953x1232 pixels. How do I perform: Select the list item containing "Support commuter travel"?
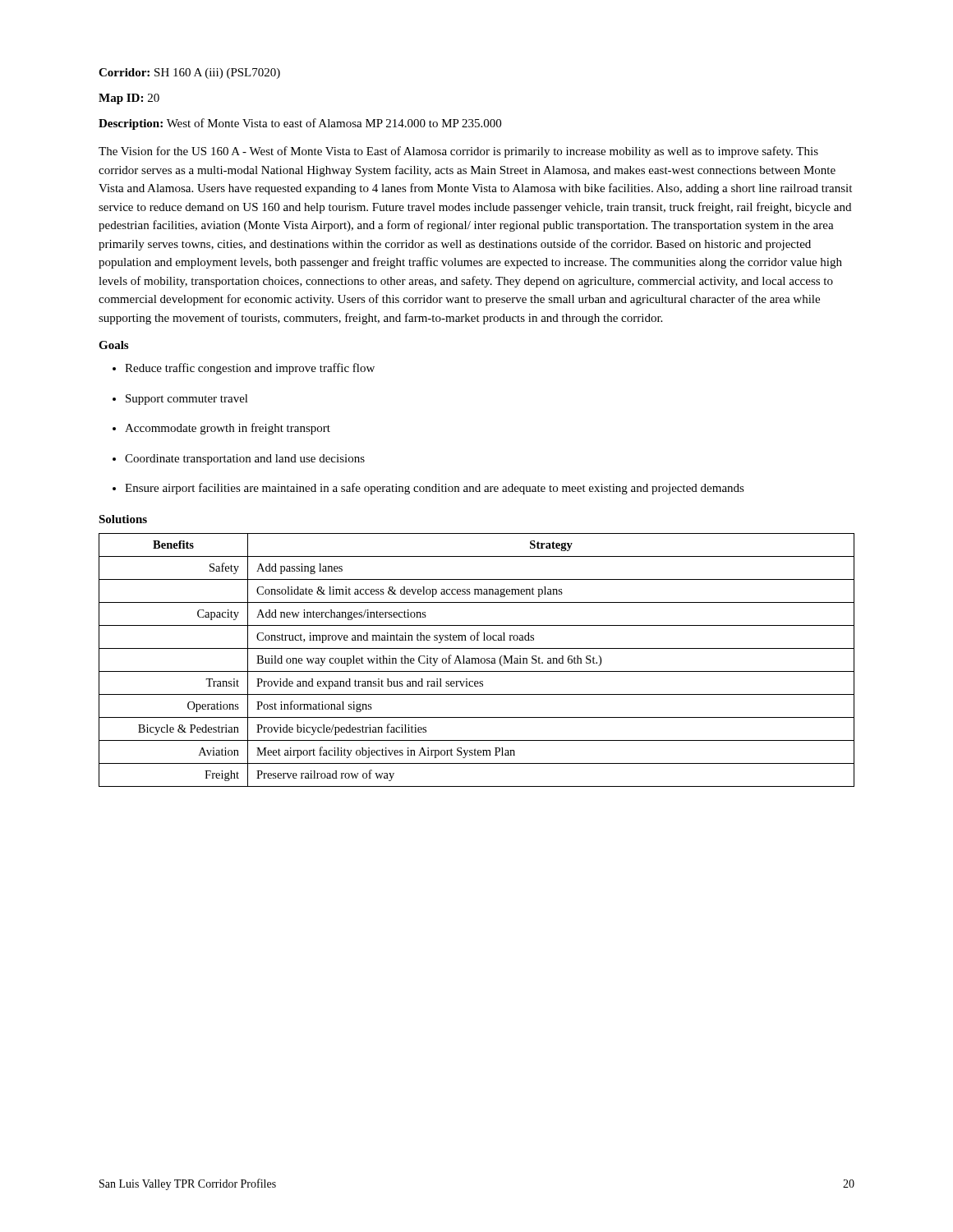point(180,400)
